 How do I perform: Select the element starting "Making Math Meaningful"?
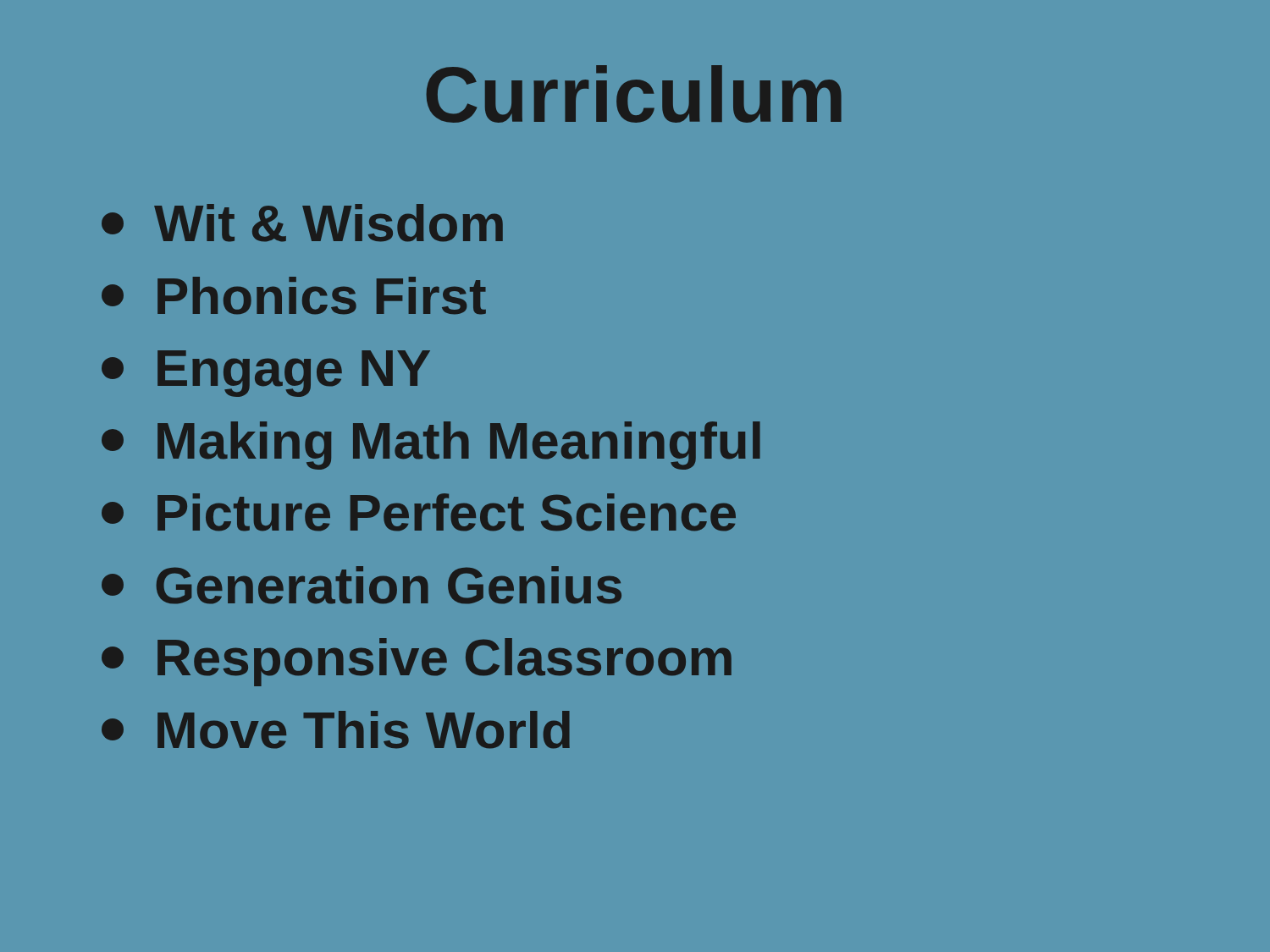(433, 440)
